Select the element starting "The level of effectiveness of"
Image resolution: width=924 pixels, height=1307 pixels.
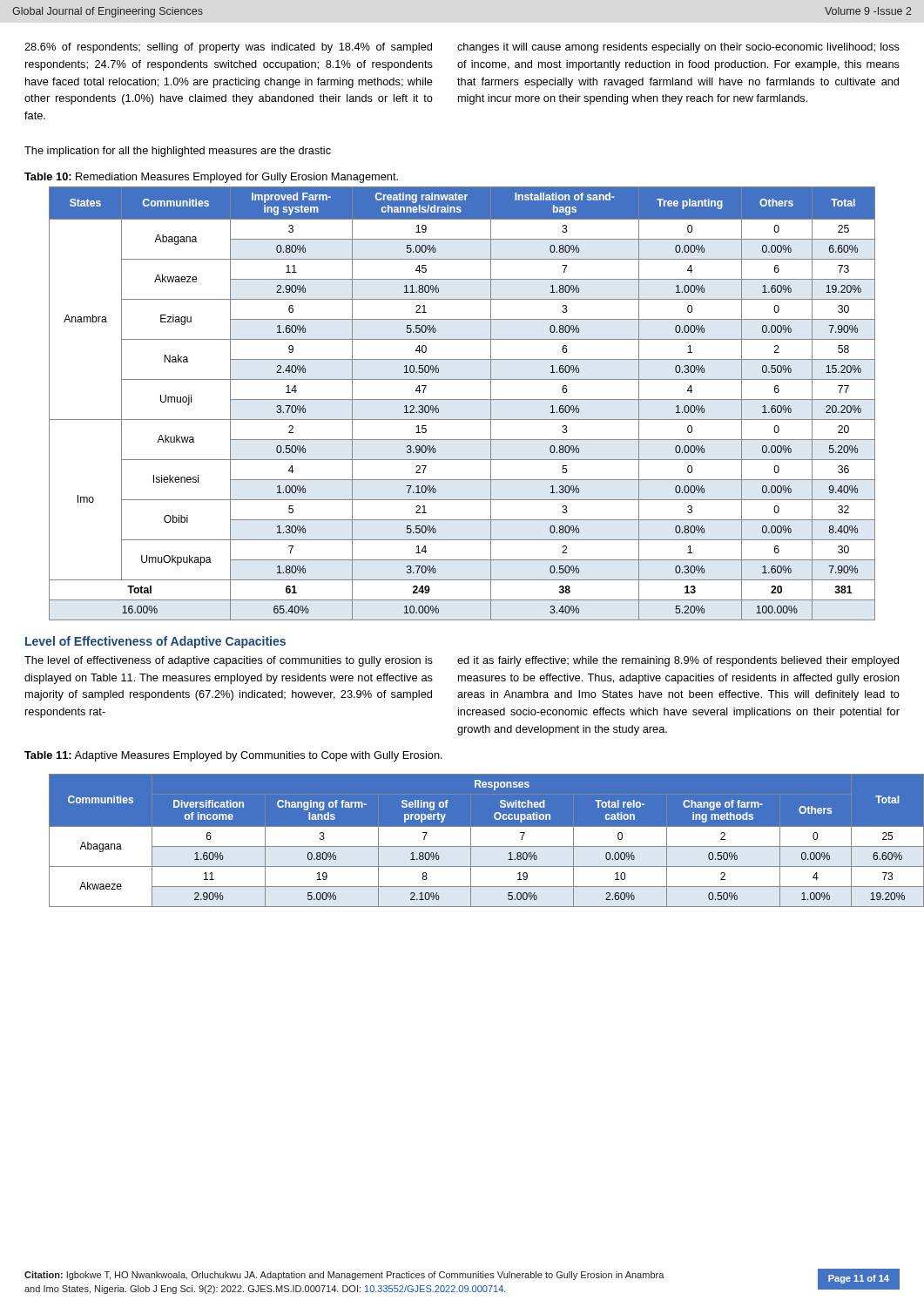229,686
